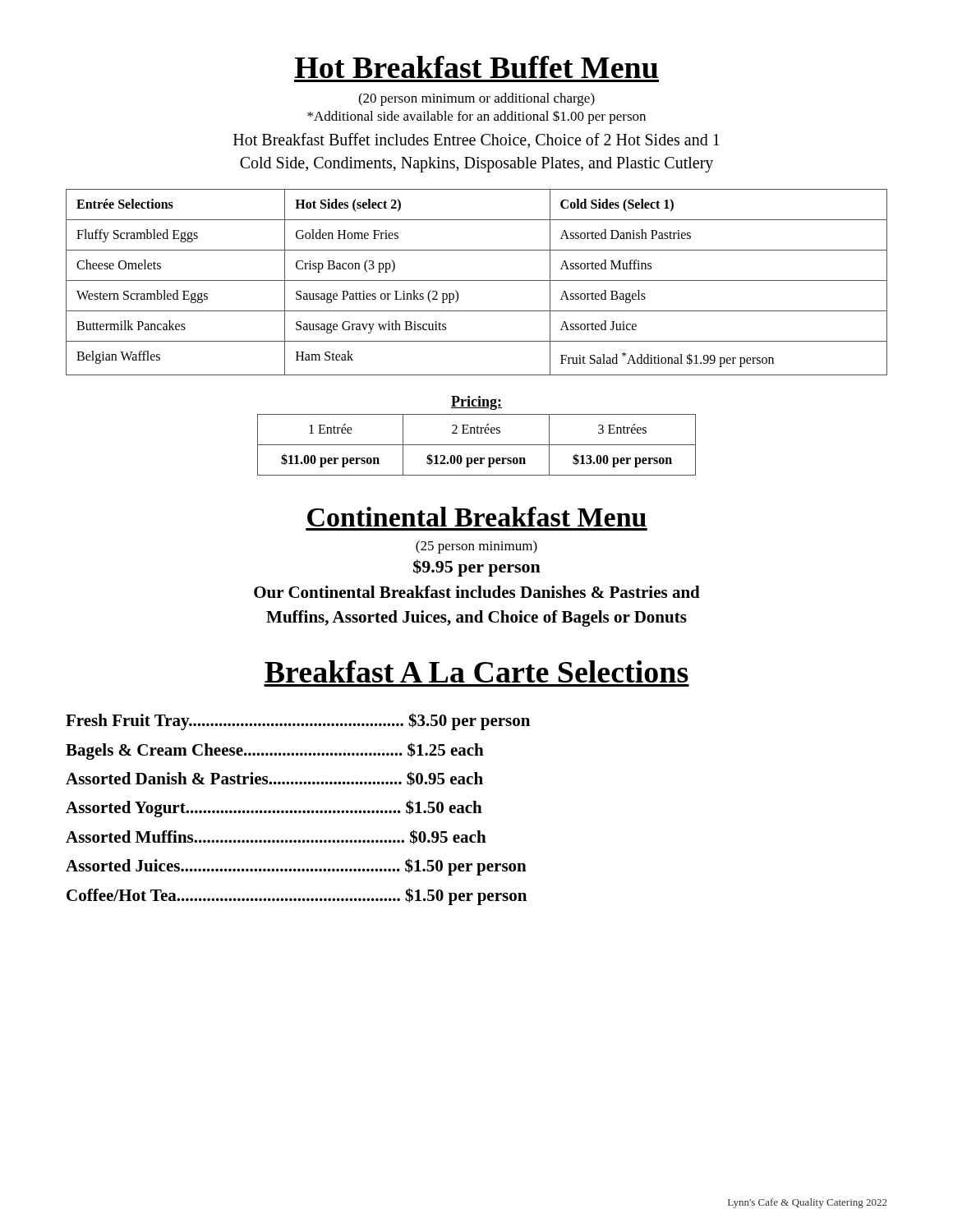Point to "(25 person minimum)"

coord(476,546)
